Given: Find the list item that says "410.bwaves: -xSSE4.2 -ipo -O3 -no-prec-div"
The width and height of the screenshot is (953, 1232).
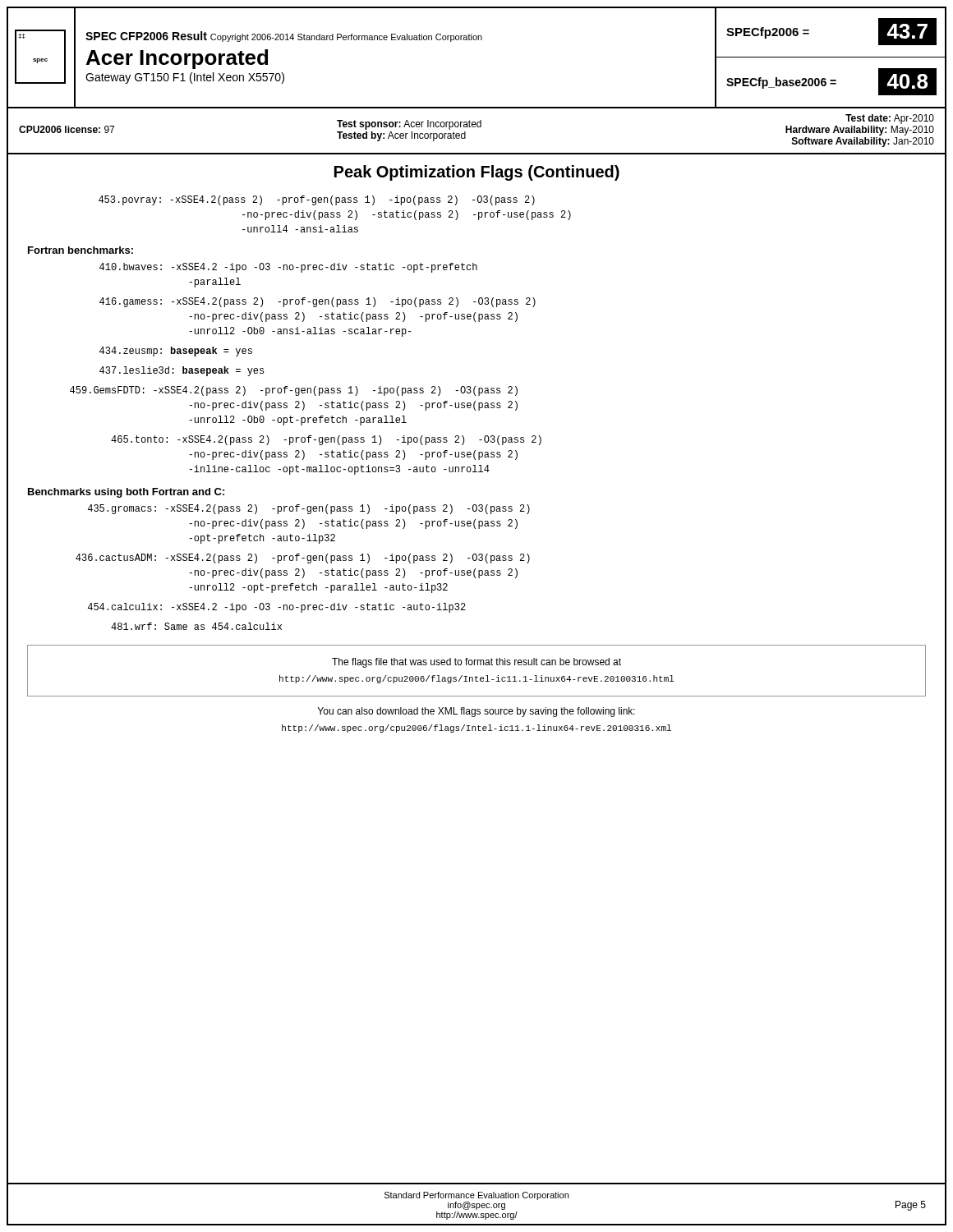Looking at the screenshot, I should pyautogui.click(x=265, y=275).
